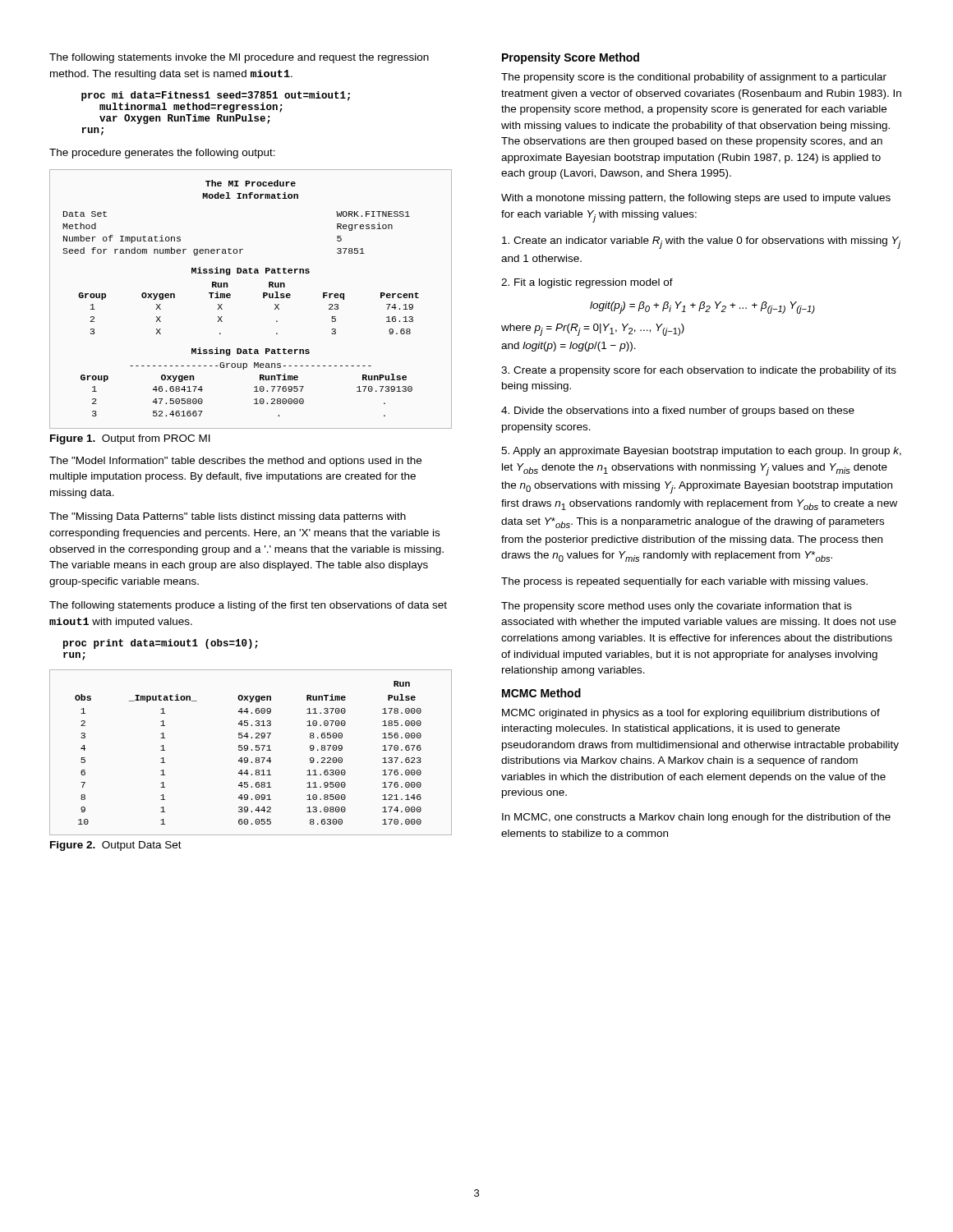Find the passage starting "The "Model Information" table describes the method"

point(236,476)
